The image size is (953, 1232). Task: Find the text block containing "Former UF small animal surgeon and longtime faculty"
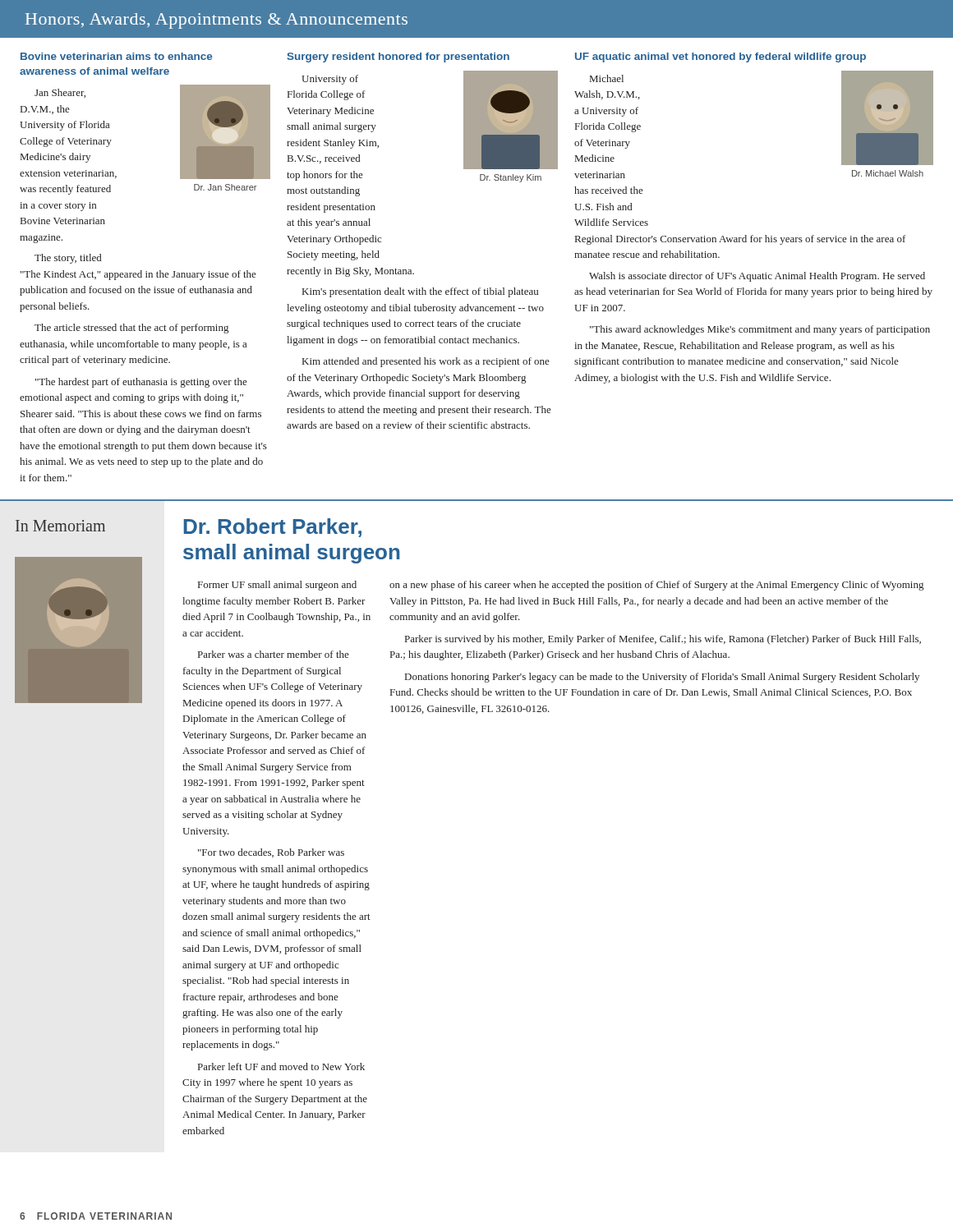pyautogui.click(x=277, y=609)
